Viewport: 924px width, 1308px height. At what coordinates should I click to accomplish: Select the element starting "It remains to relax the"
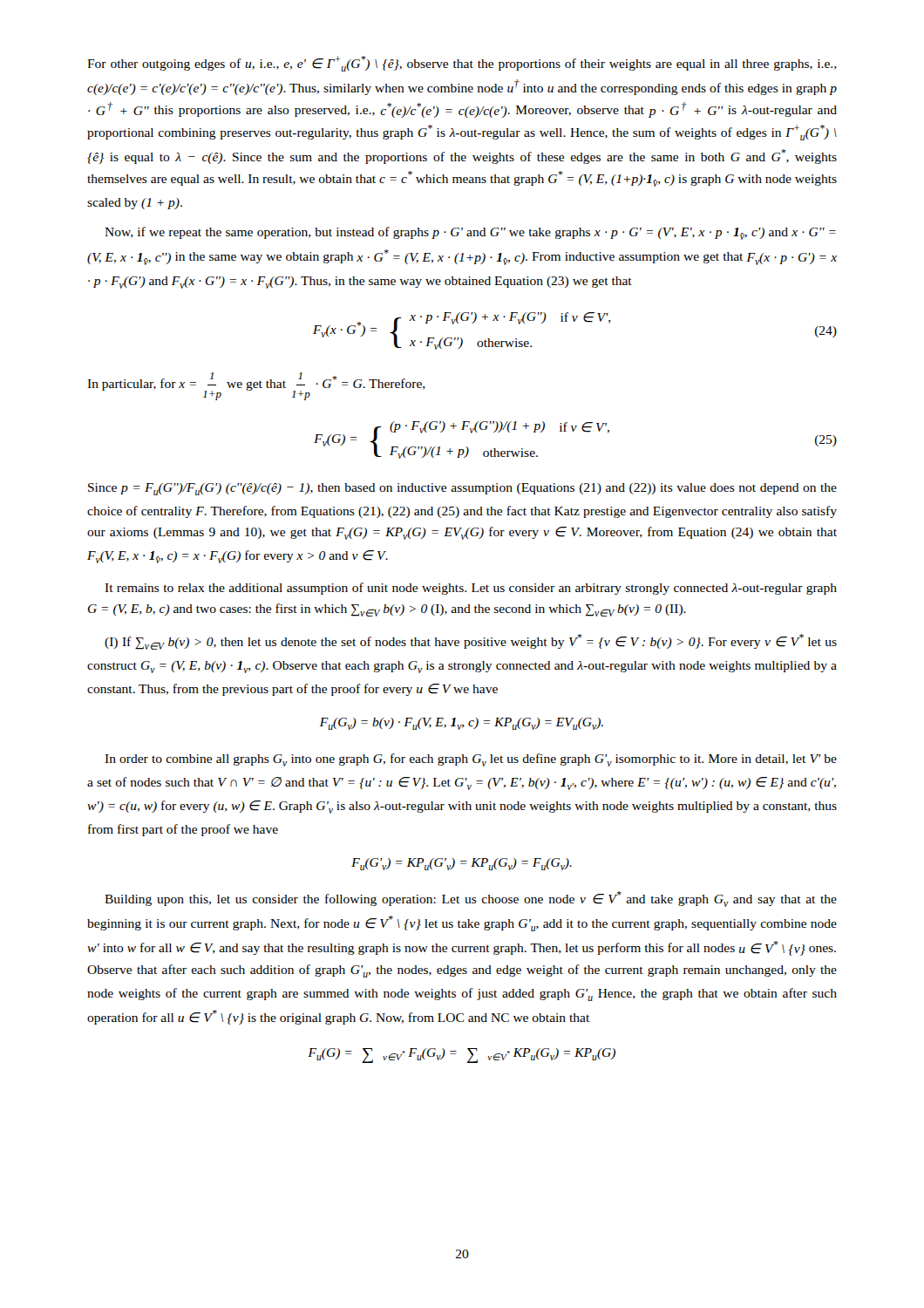tap(462, 599)
